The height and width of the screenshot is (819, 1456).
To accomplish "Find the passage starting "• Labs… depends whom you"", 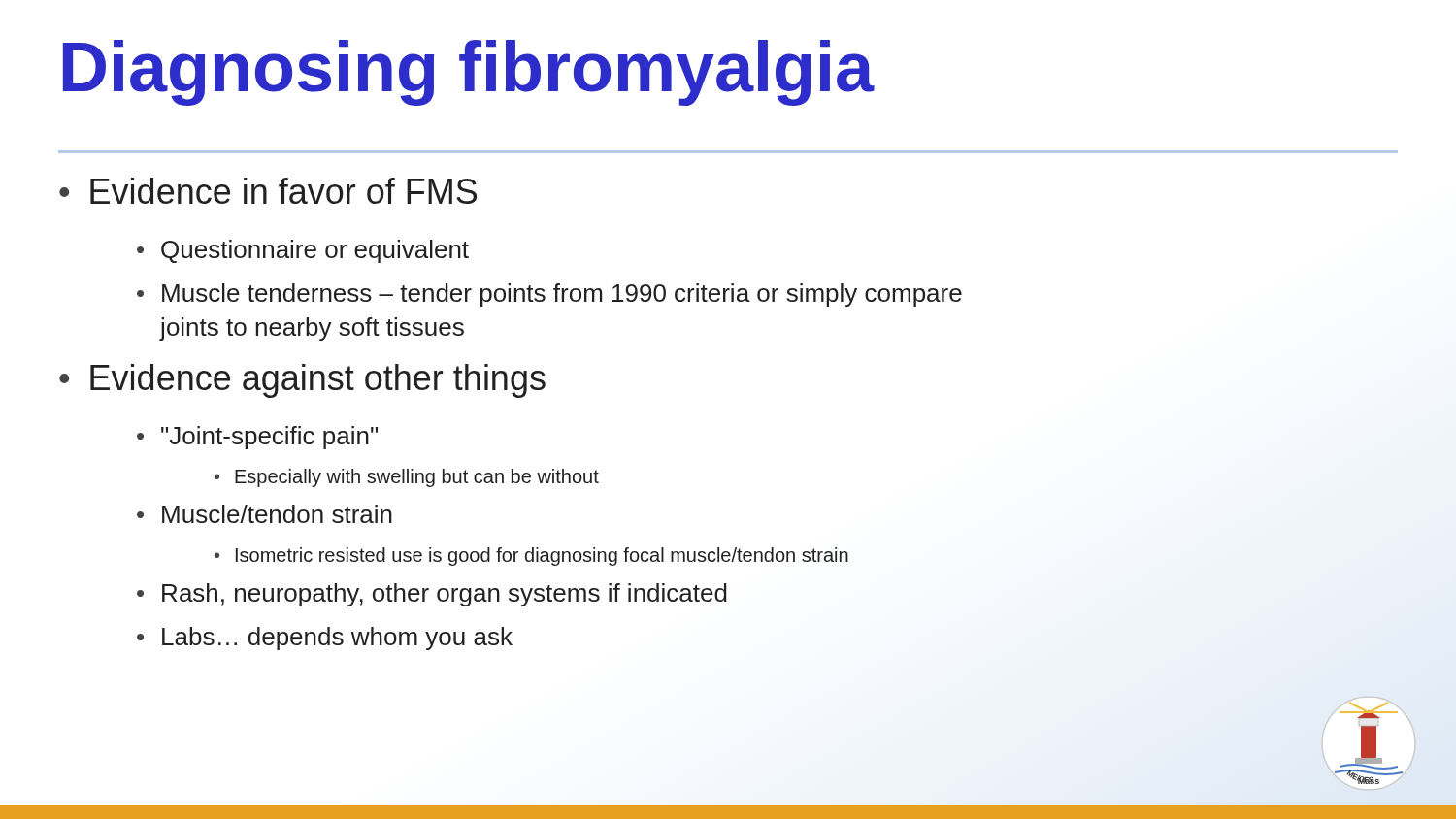I will [324, 637].
